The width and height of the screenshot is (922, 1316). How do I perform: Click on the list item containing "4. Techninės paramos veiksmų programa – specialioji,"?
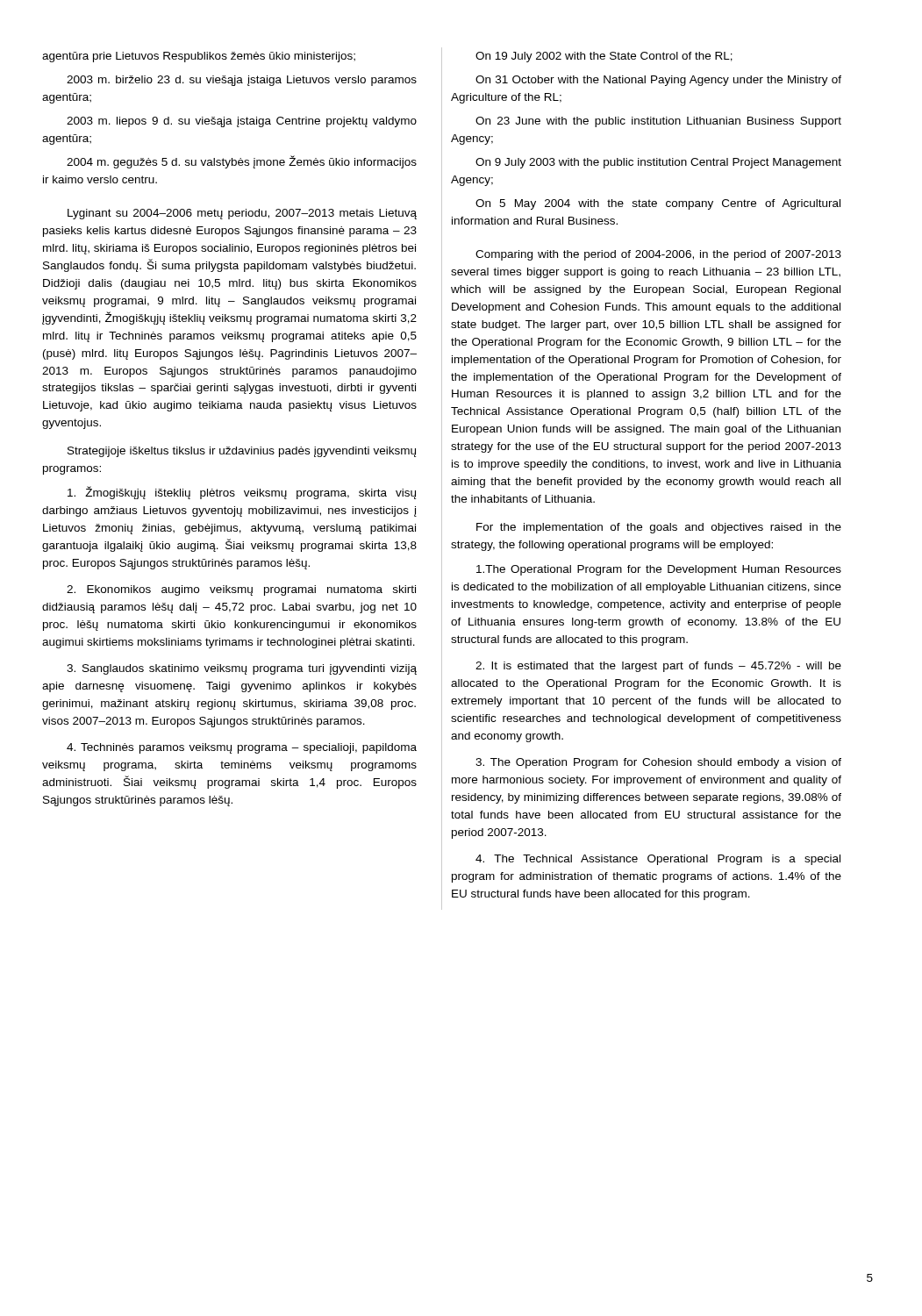229,773
